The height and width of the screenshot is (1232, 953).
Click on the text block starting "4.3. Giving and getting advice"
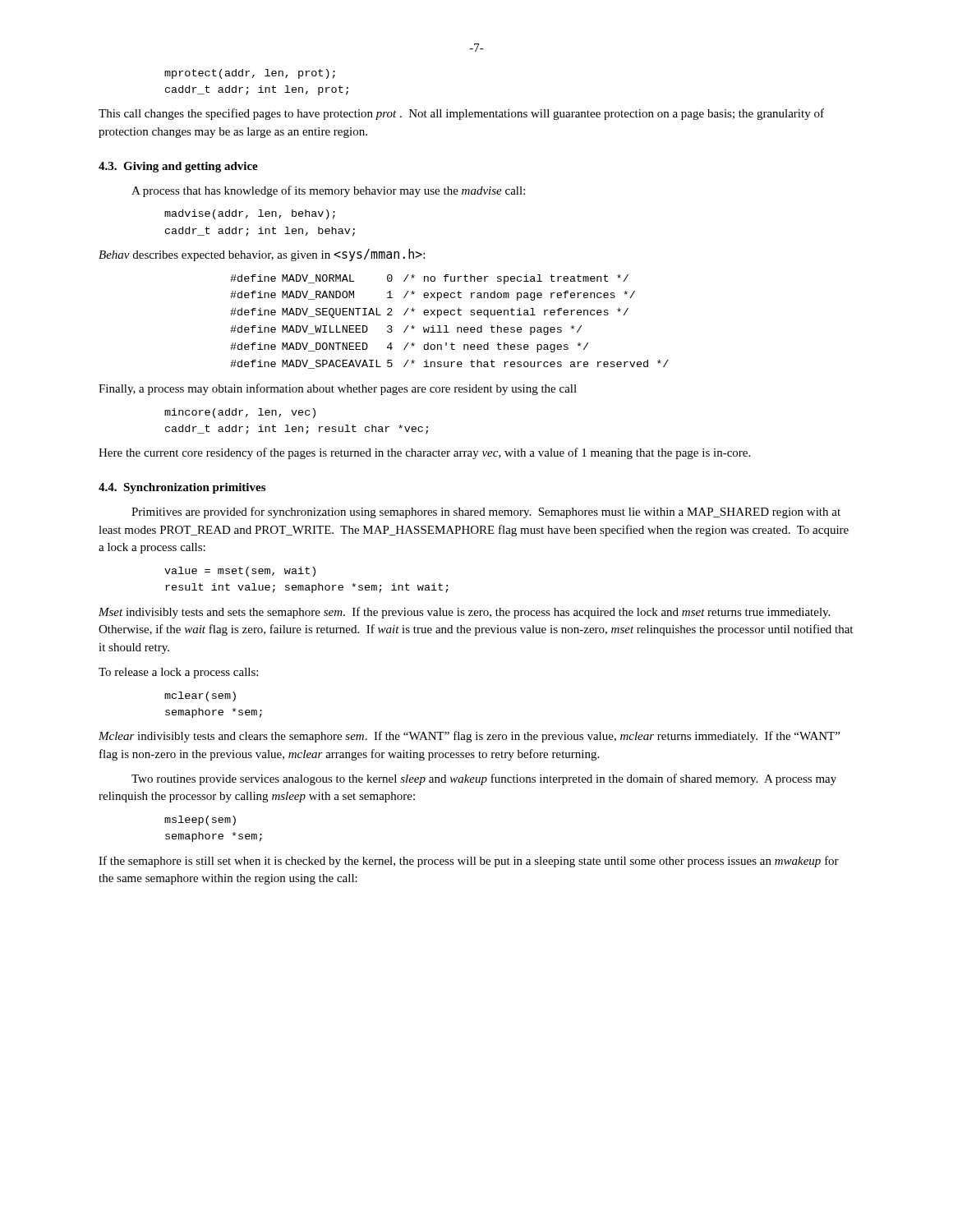[178, 166]
